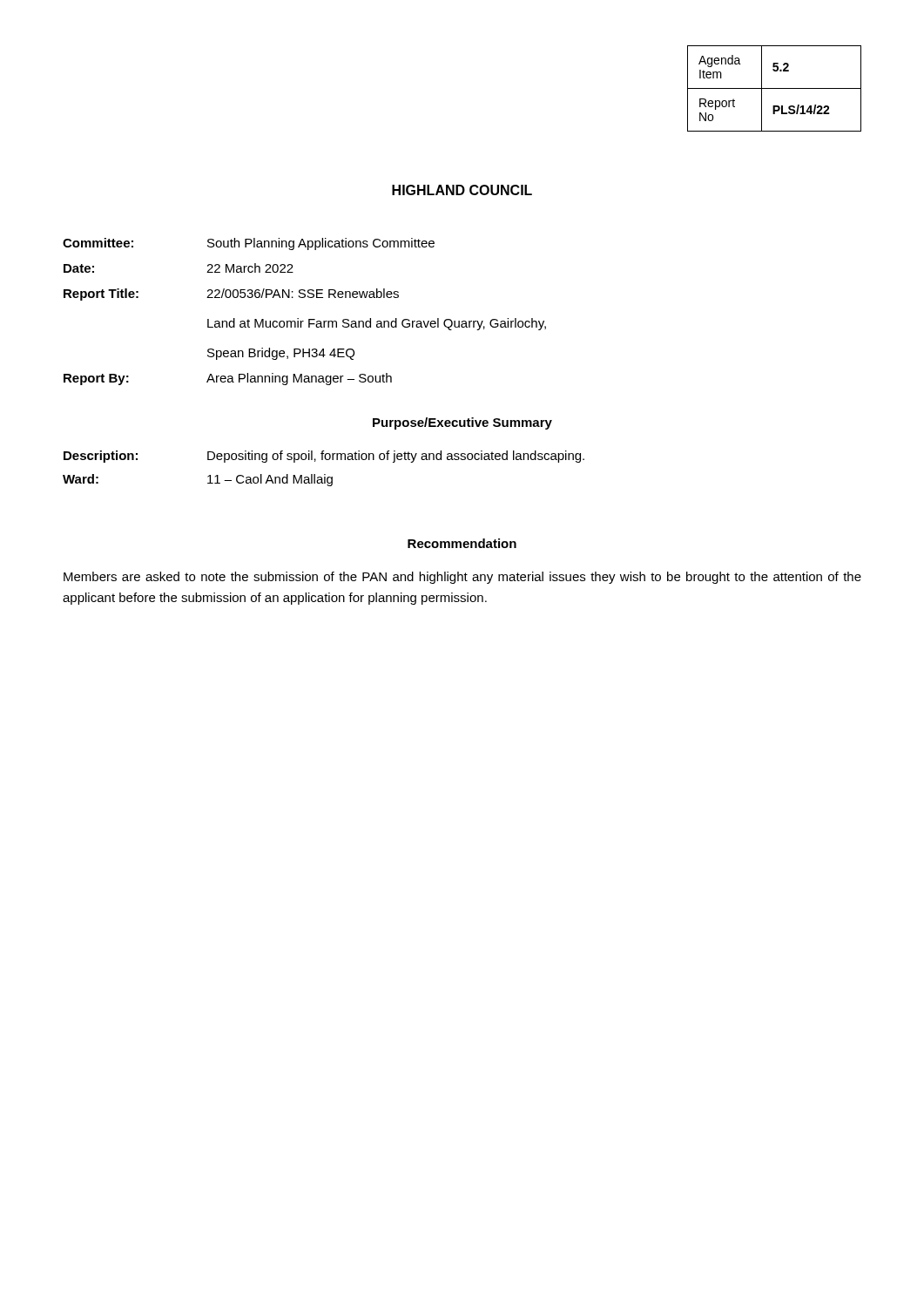Click on the text block that reads "Report Title: 22/00536/PAN: SSE Renewables"
This screenshot has height=1307, width=924.
click(x=462, y=323)
